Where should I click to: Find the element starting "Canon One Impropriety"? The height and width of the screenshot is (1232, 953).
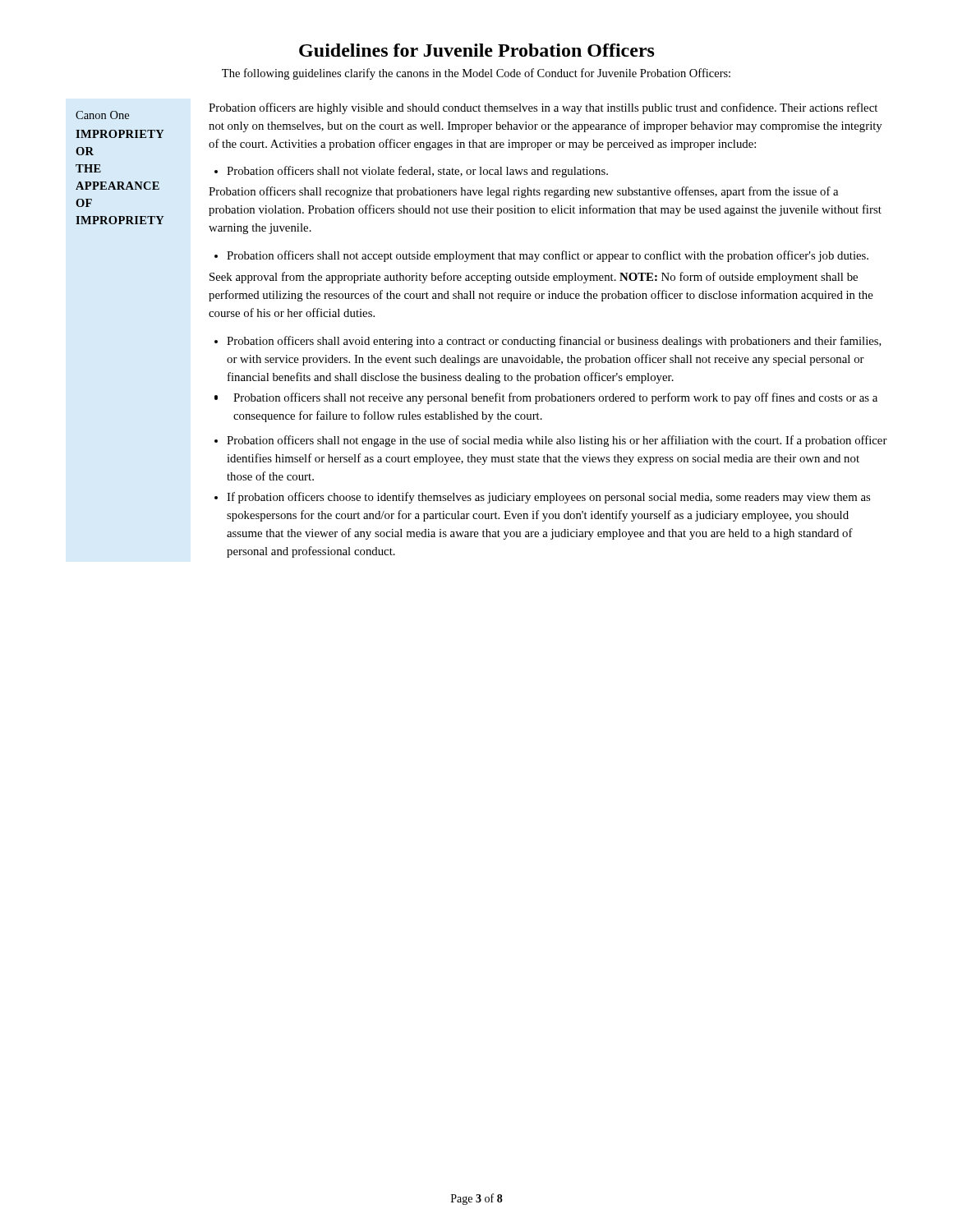tap(102, 115)
